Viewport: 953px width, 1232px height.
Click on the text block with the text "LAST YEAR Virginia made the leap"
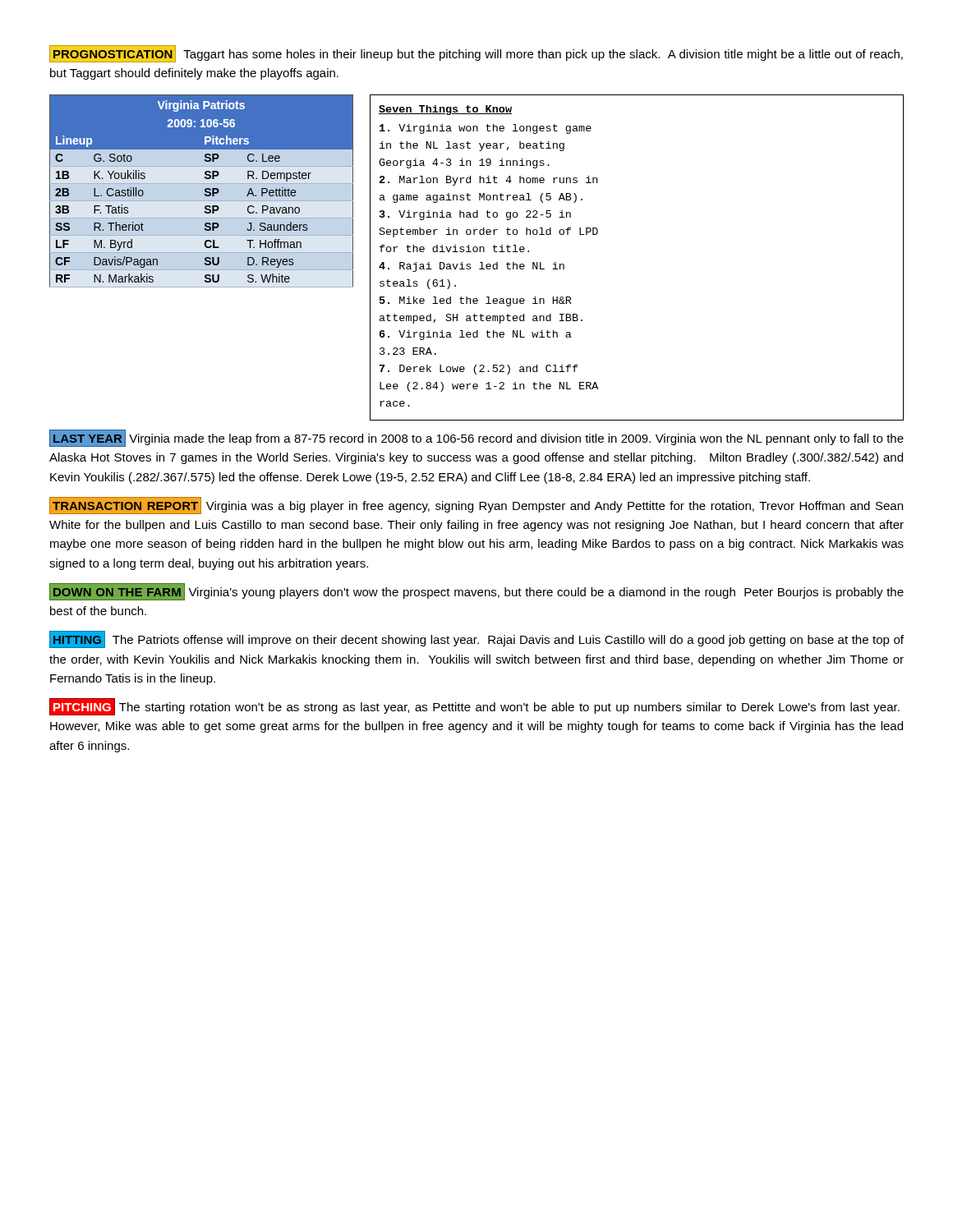pyautogui.click(x=476, y=457)
